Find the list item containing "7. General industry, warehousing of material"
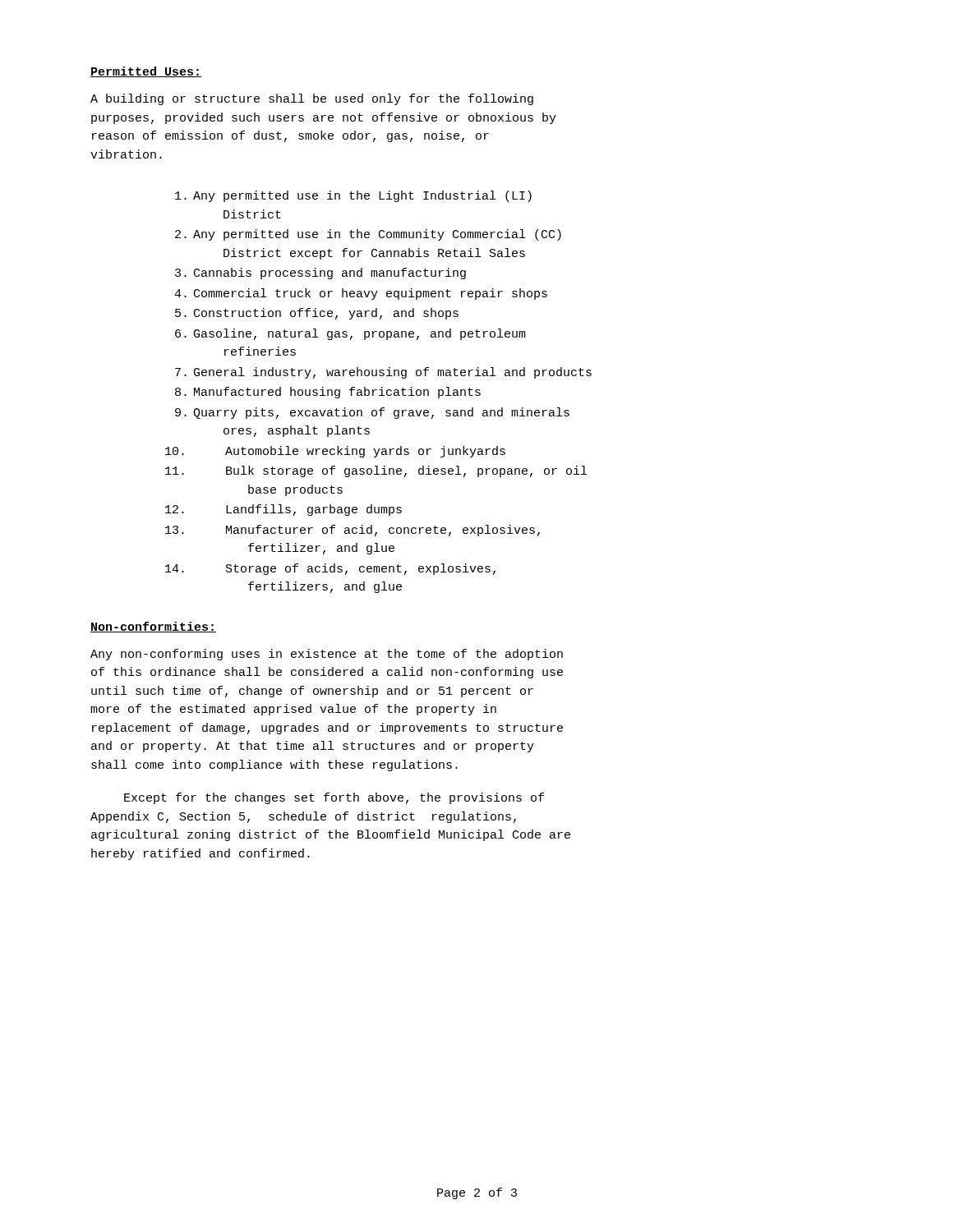 pos(514,374)
